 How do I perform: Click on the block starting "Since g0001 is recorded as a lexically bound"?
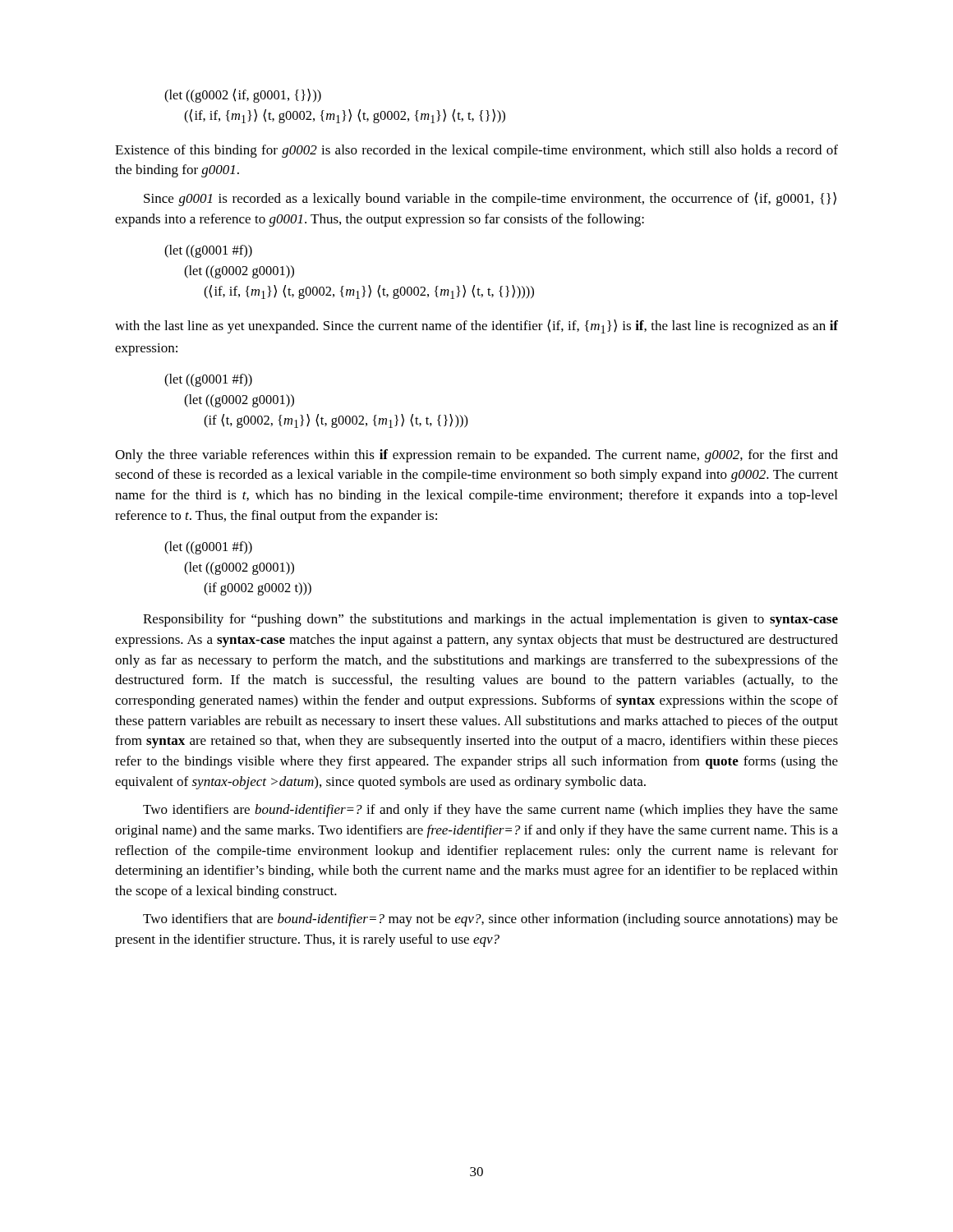pyautogui.click(x=476, y=209)
